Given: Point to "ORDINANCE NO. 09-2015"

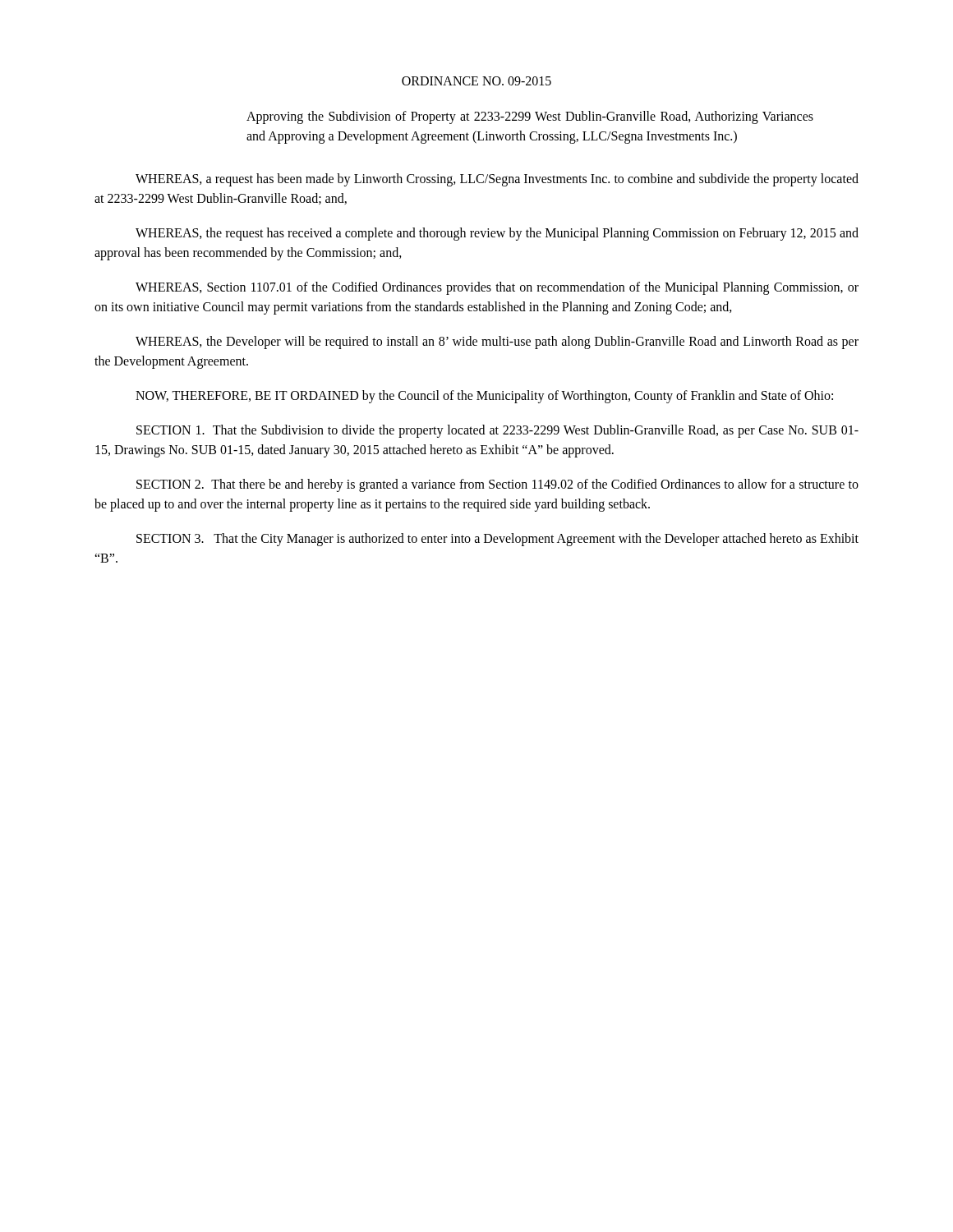Looking at the screenshot, I should point(476,81).
